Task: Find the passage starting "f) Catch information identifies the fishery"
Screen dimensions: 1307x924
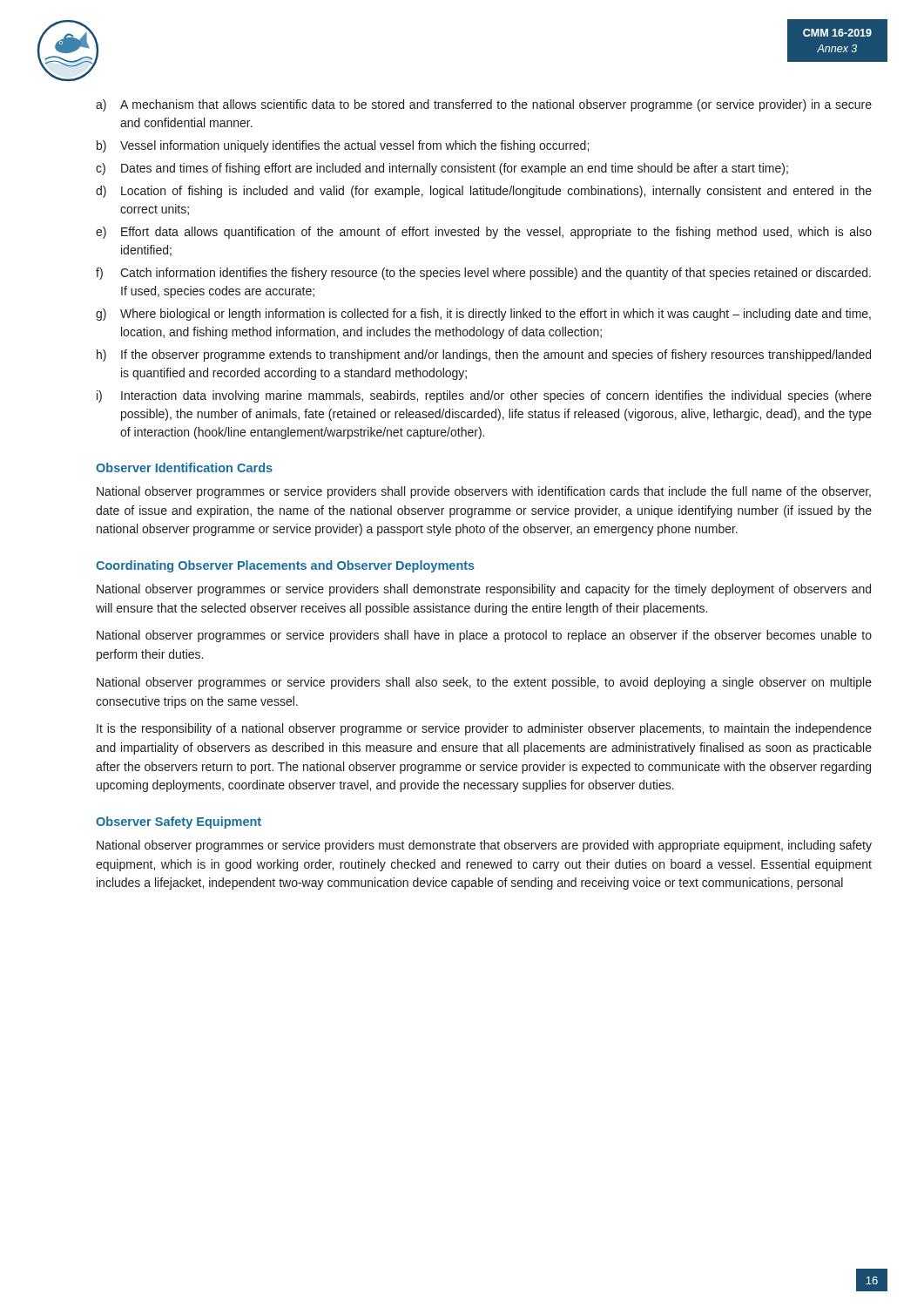Action: pyautogui.click(x=484, y=282)
